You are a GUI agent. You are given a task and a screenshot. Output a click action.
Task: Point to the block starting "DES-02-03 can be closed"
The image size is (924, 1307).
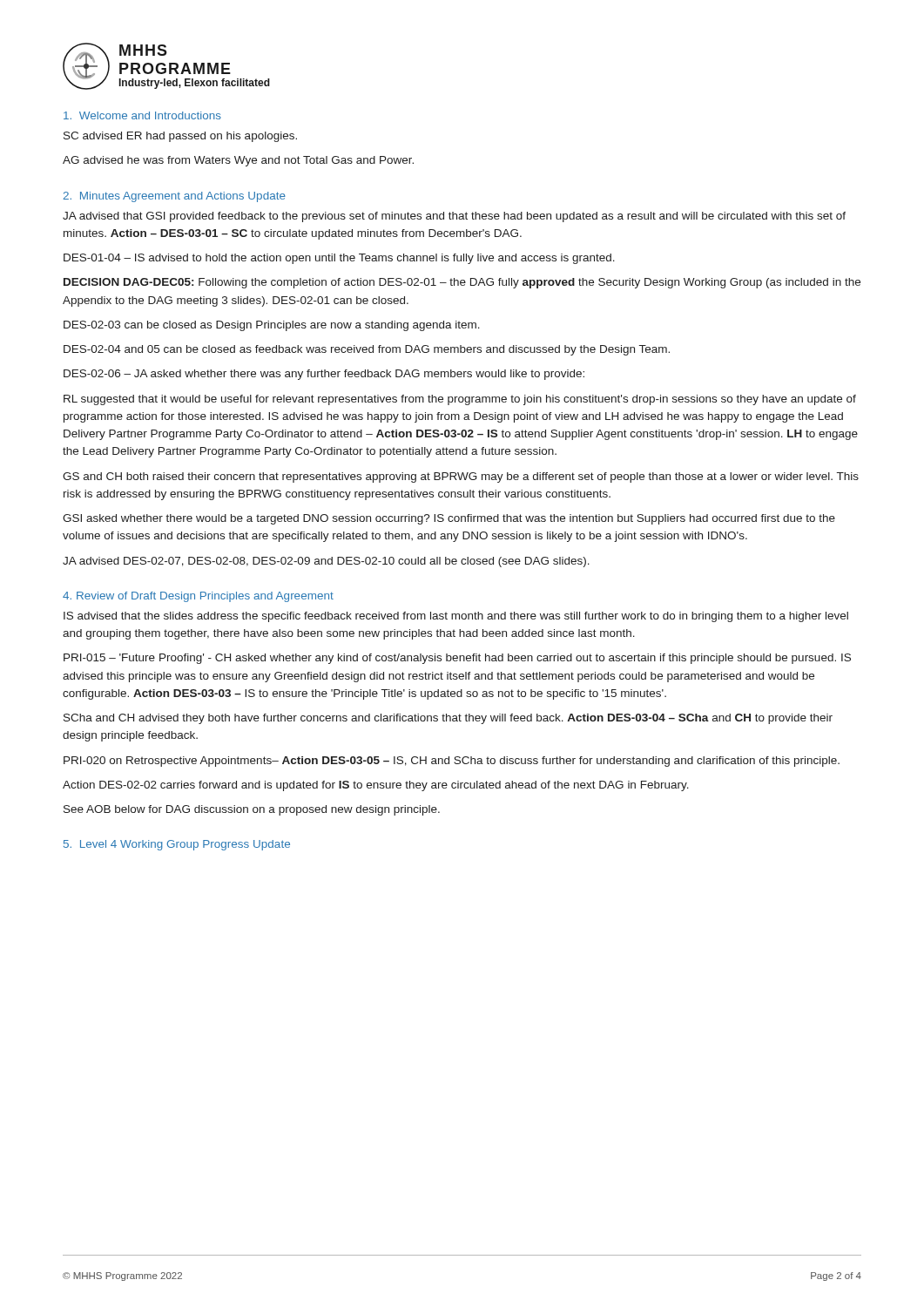272,325
